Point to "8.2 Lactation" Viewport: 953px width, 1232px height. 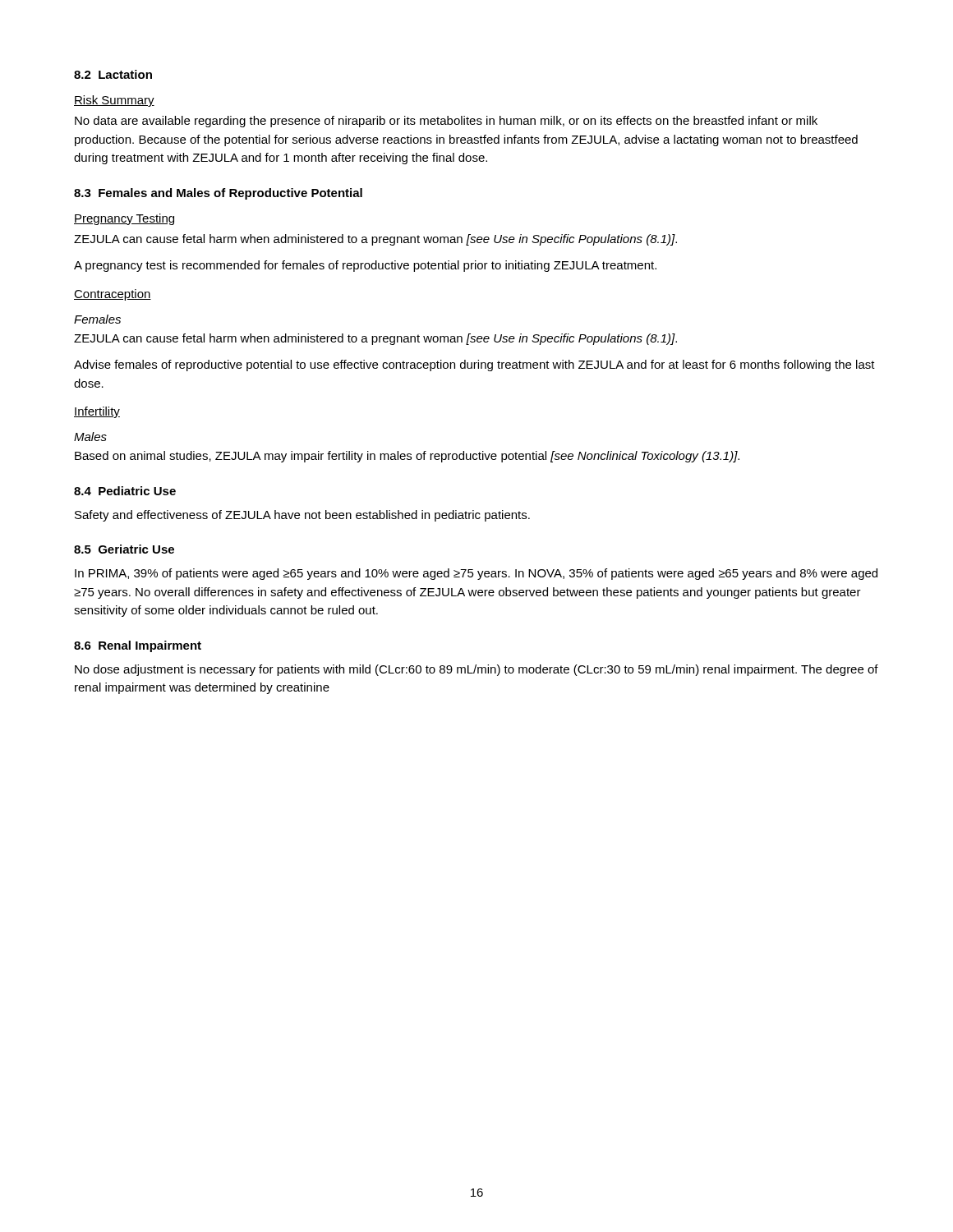[x=113, y=74]
